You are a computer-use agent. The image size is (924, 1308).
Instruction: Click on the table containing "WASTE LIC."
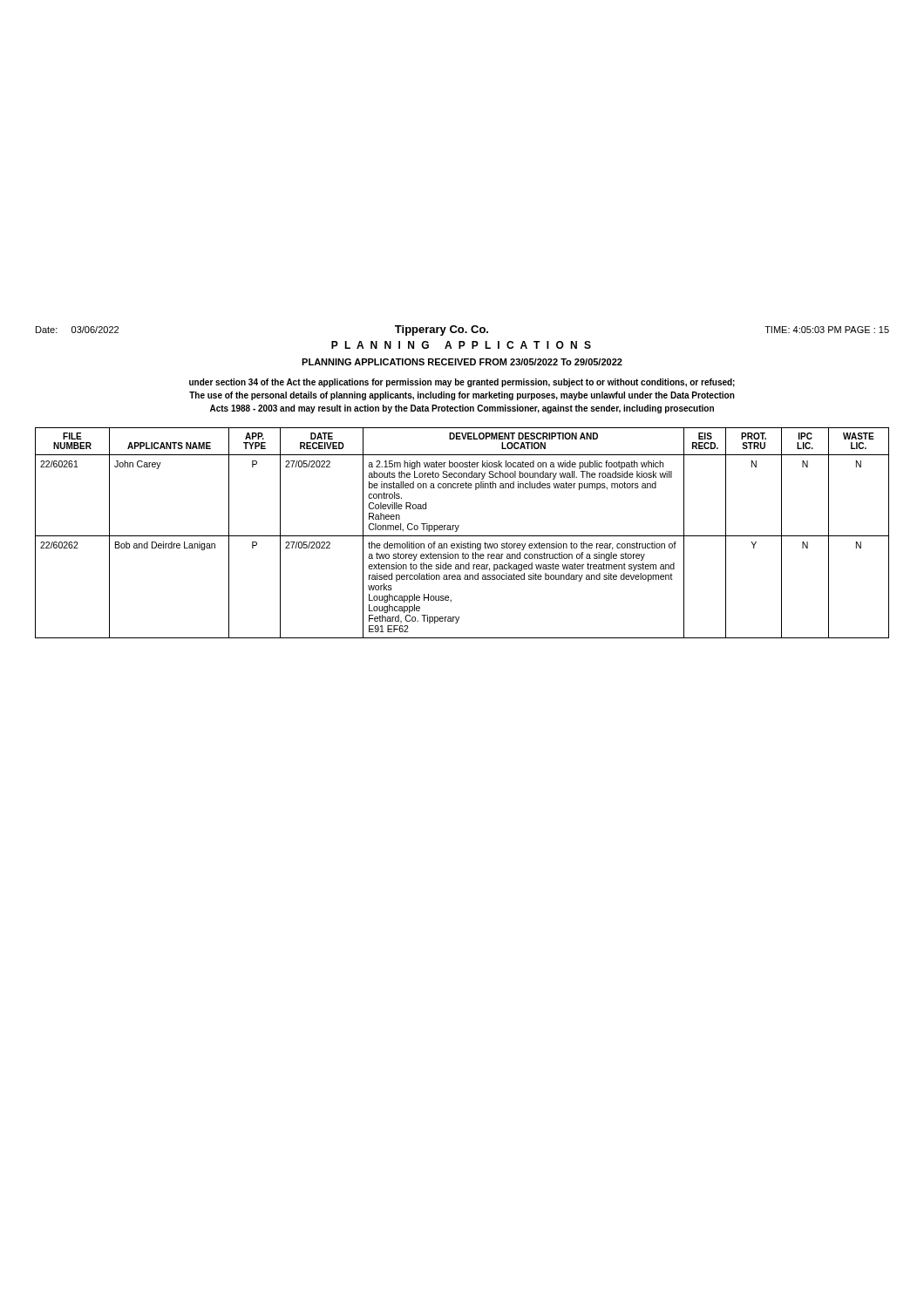(462, 533)
